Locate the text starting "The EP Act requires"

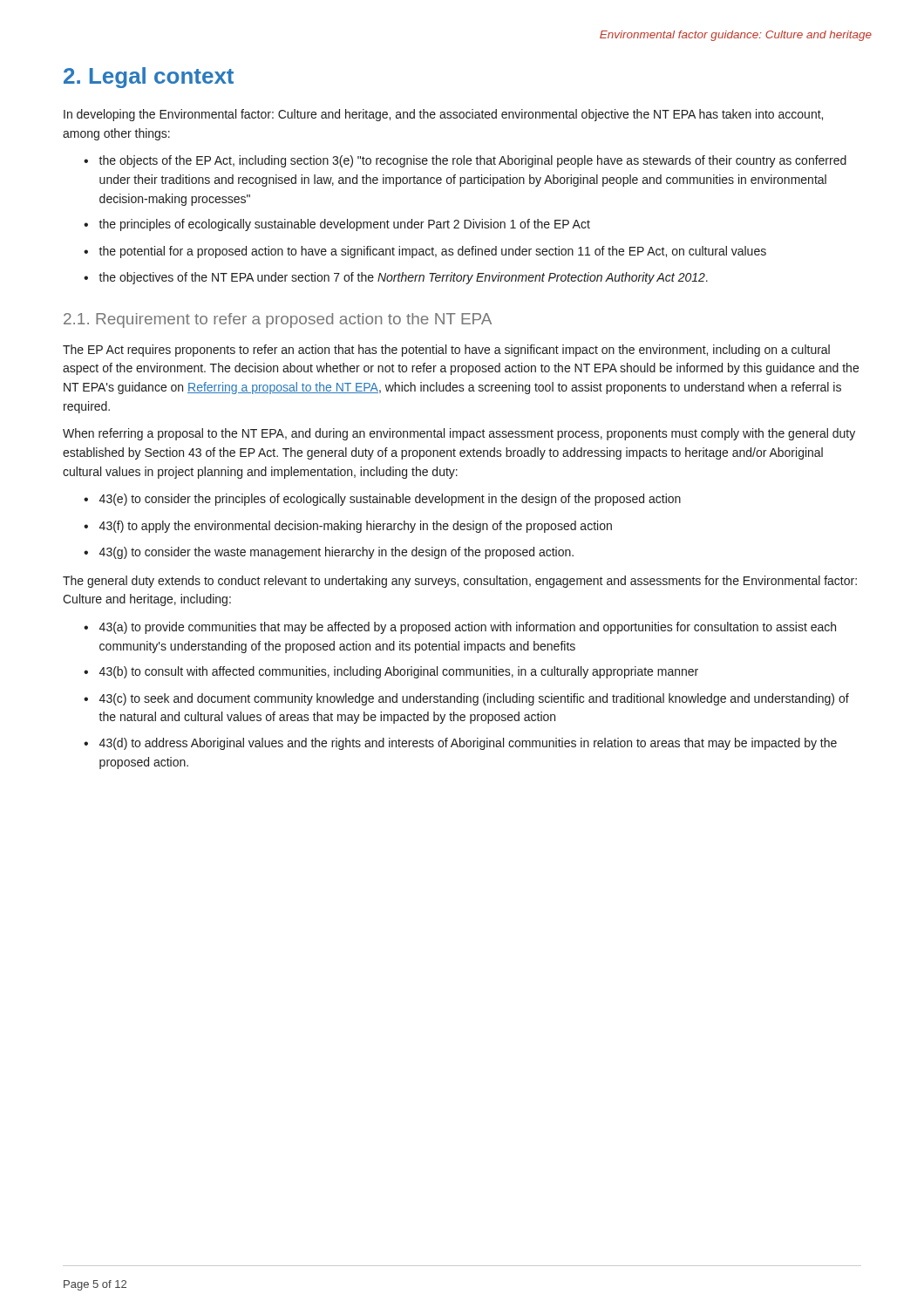click(x=461, y=378)
